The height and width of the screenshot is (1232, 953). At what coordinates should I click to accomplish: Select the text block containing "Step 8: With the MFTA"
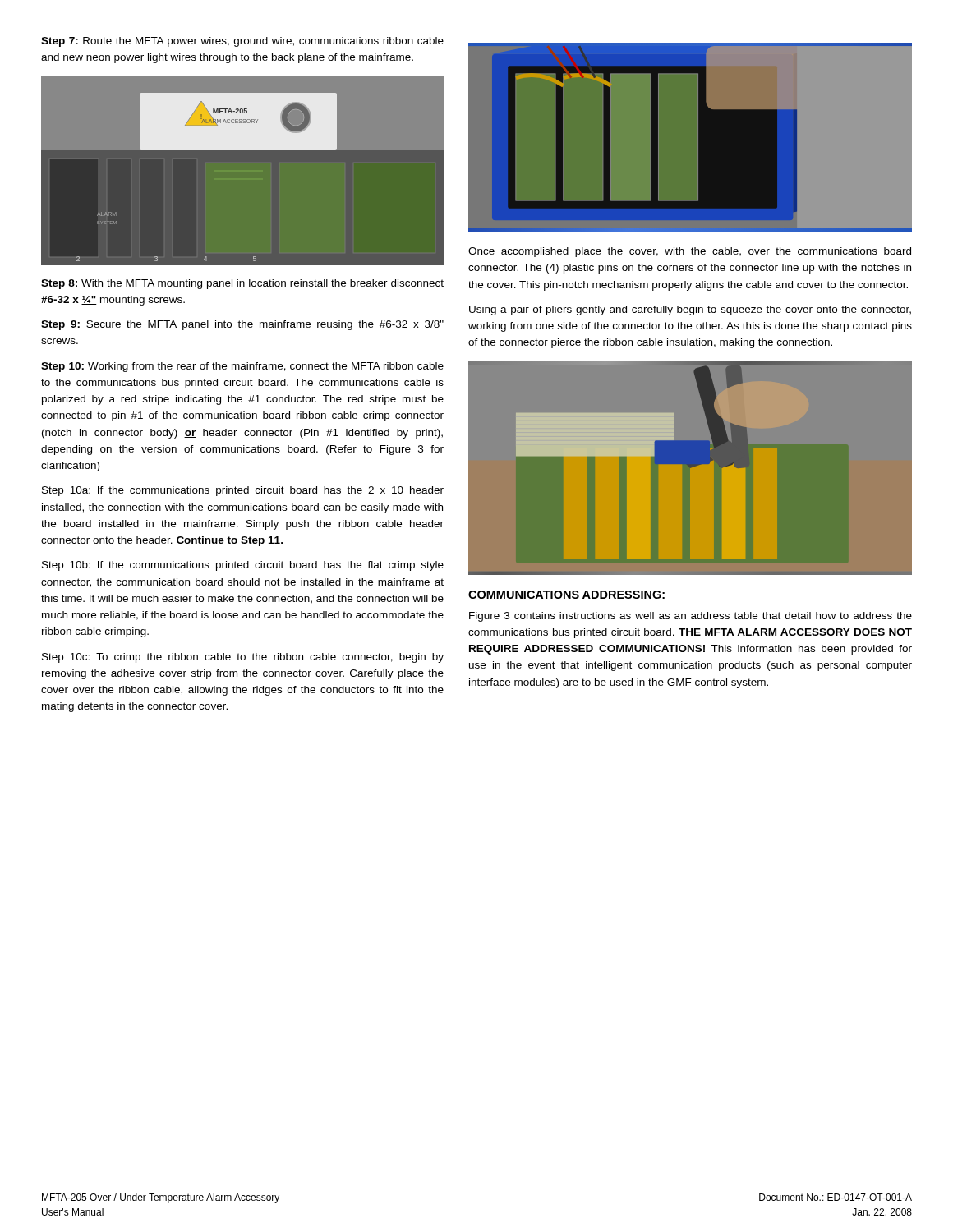(242, 291)
